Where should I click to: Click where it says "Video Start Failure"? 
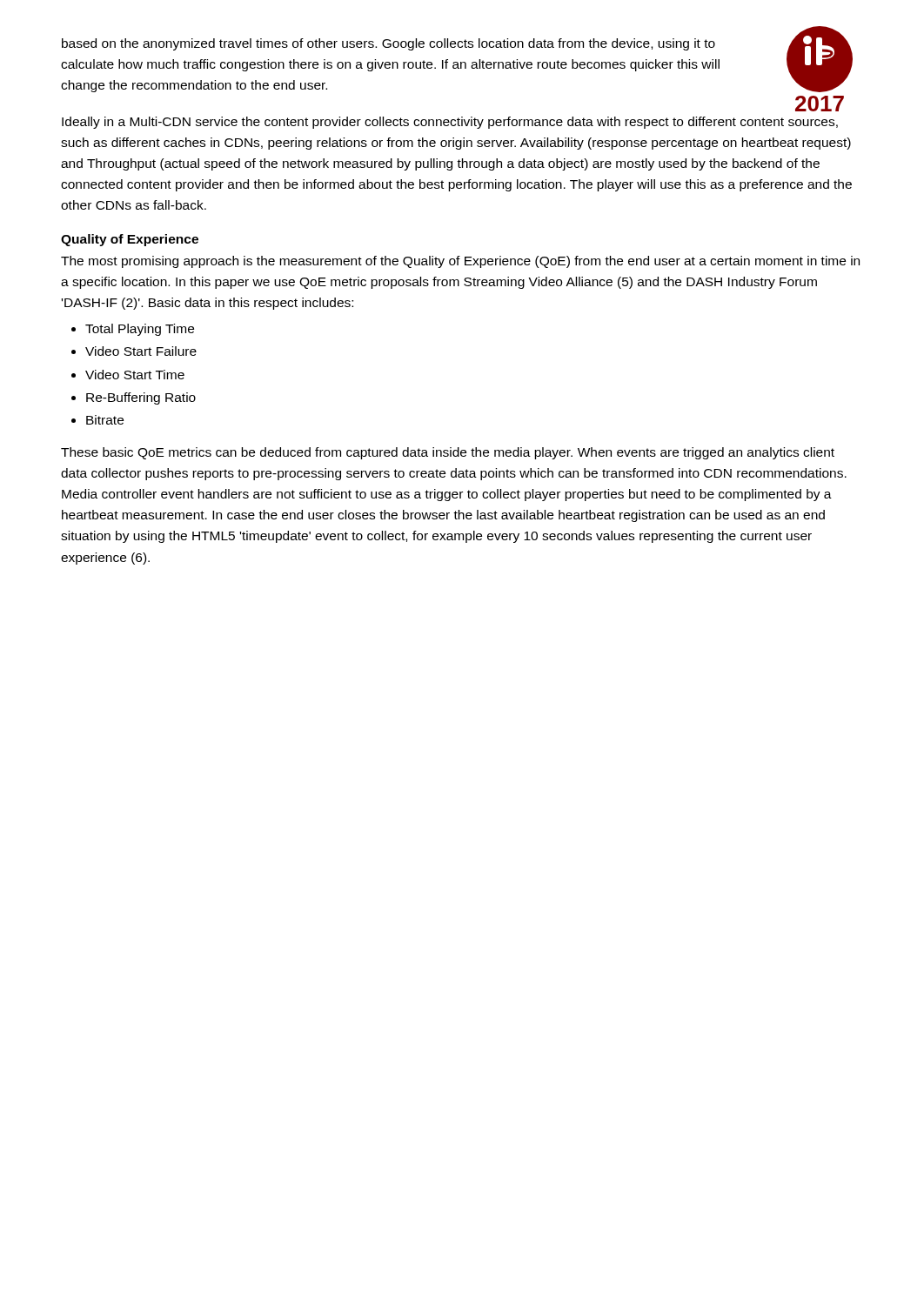tap(141, 351)
